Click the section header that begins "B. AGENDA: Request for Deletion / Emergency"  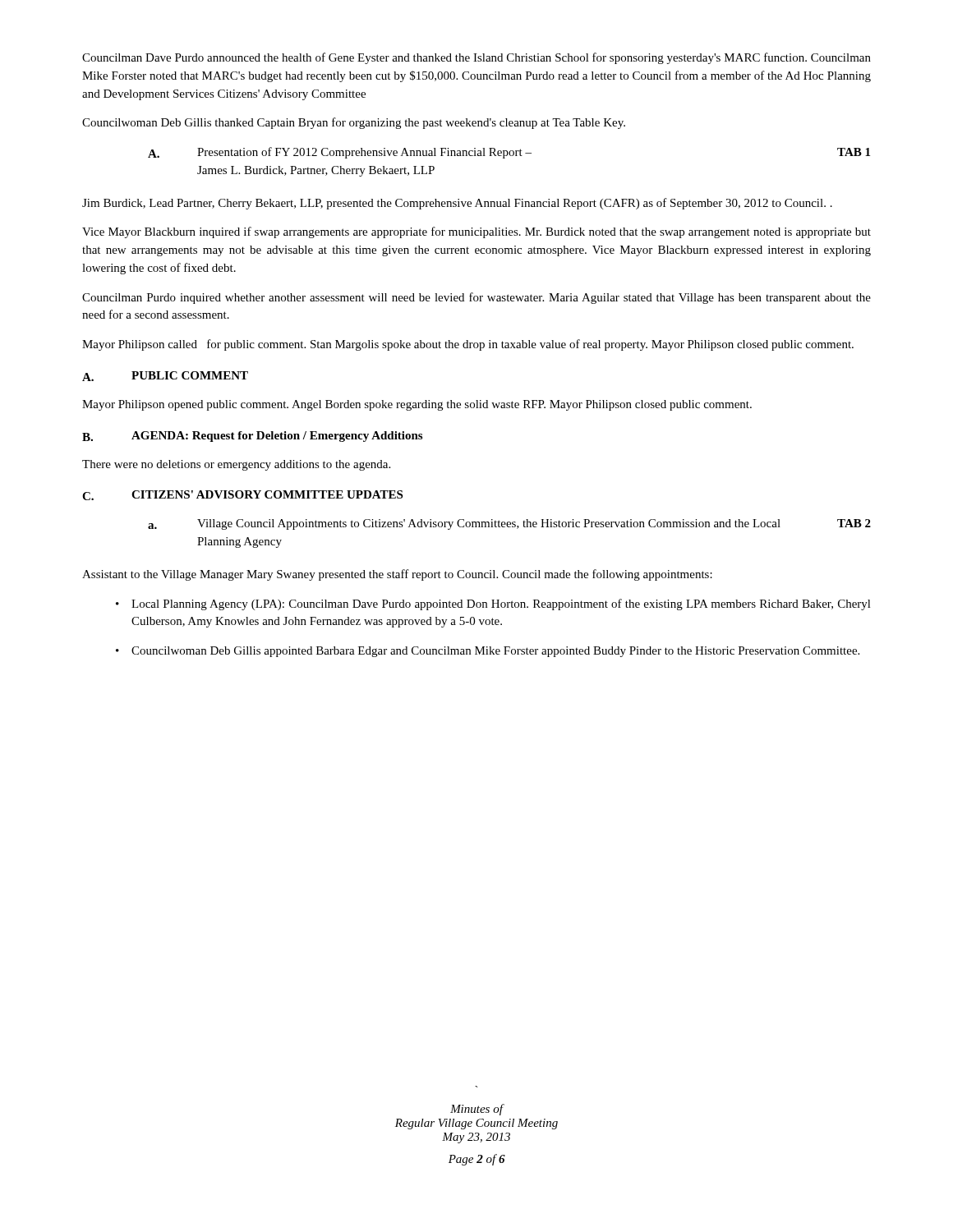point(252,436)
